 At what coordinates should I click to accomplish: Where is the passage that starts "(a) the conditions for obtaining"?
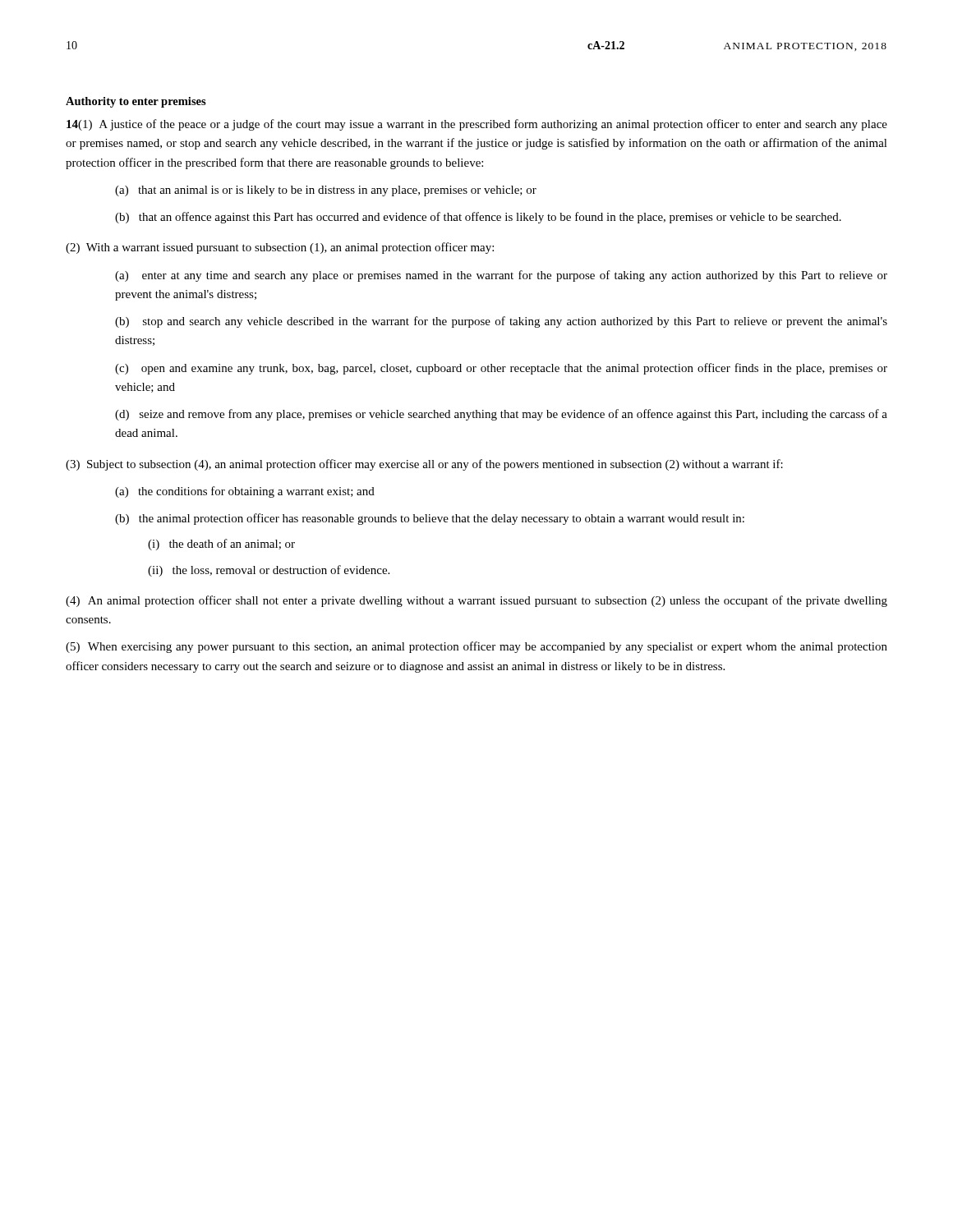click(245, 492)
